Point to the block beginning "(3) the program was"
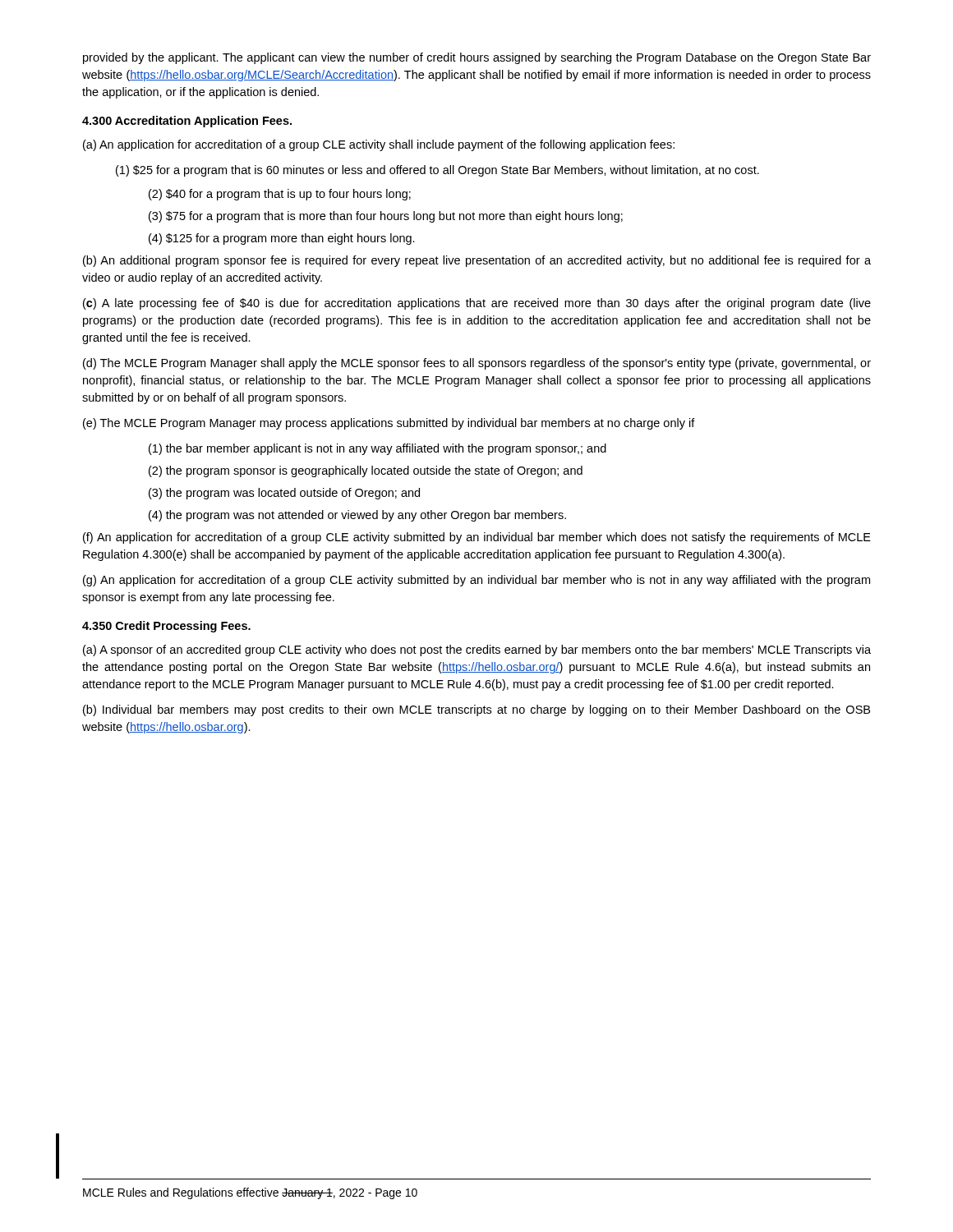 click(x=284, y=494)
